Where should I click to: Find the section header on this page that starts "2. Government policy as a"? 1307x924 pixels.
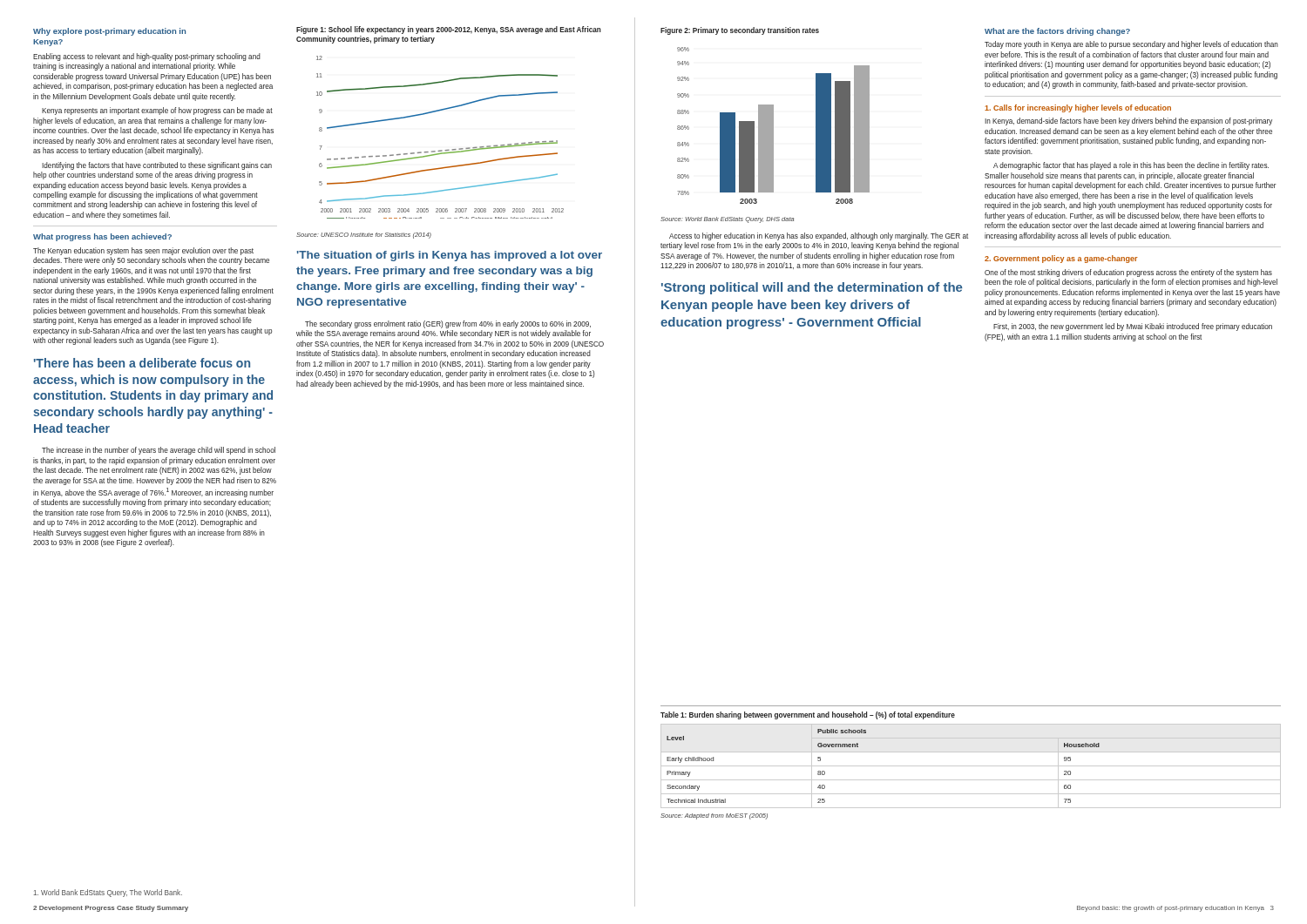1133,260
